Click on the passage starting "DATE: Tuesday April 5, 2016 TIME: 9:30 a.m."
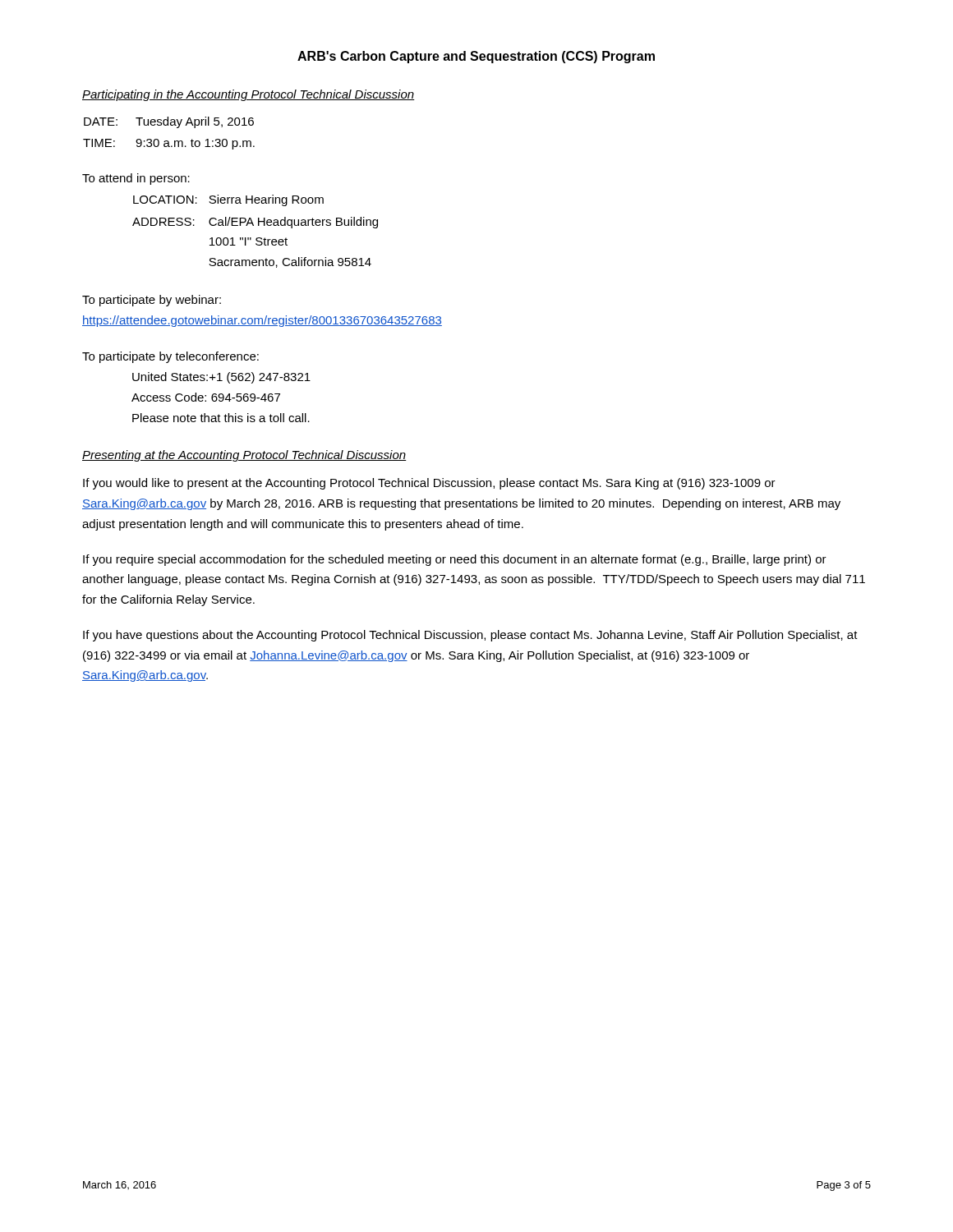953x1232 pixels. pos(169,132)
